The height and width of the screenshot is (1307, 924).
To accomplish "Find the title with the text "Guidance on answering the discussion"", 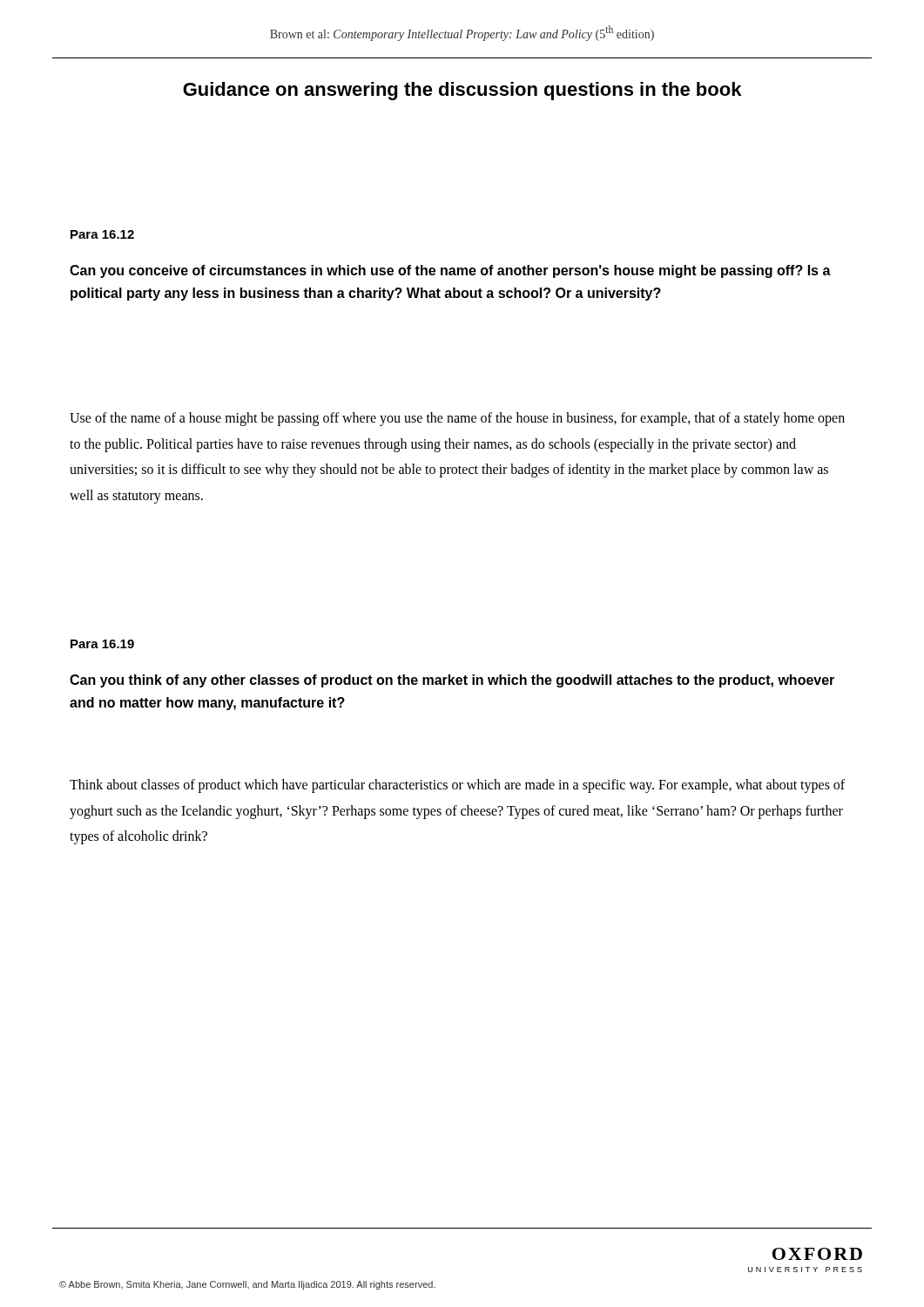I will pyautogui.click(x=462, y=90).
